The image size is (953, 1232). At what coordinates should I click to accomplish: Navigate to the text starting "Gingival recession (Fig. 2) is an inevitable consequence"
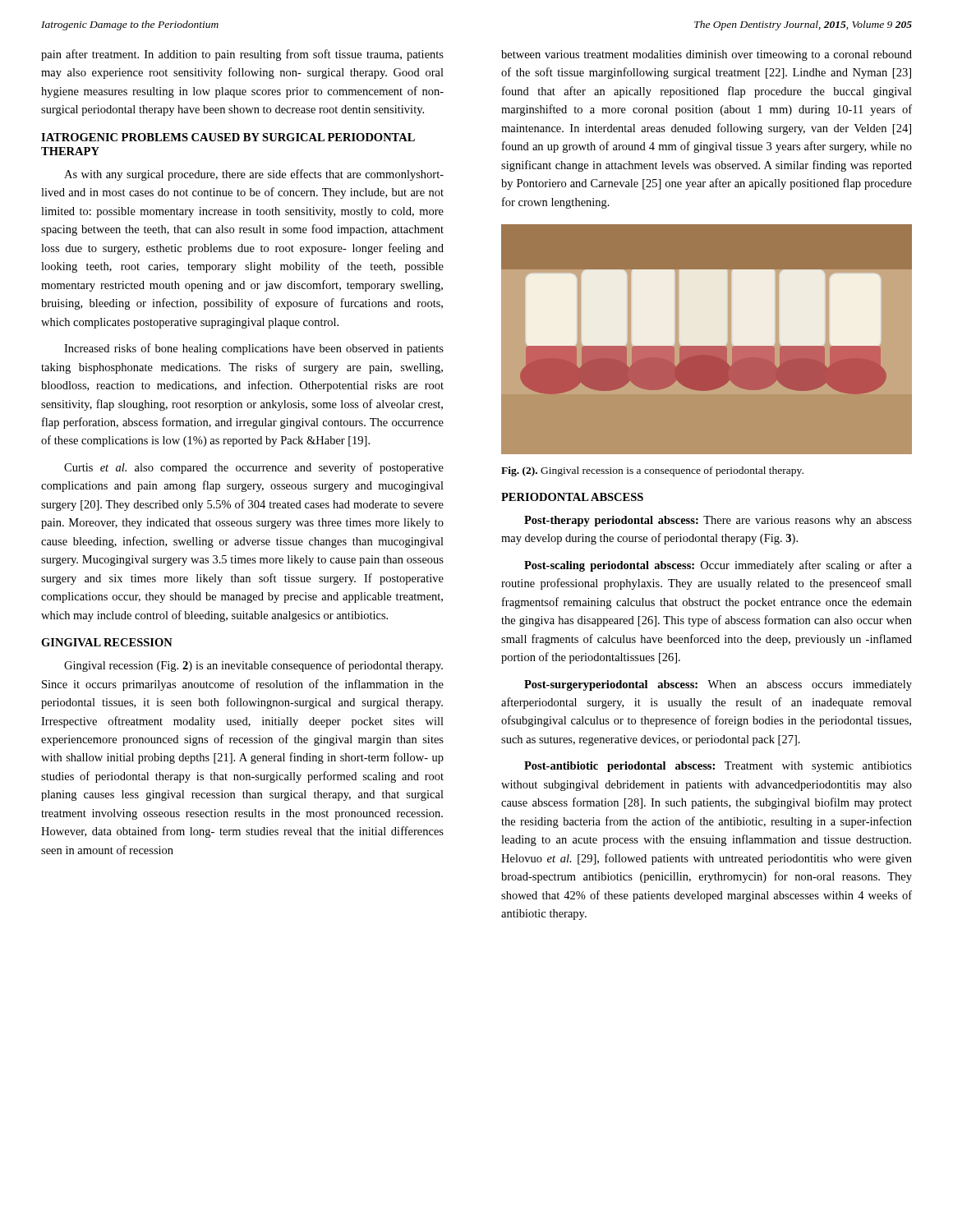(242, 758)
